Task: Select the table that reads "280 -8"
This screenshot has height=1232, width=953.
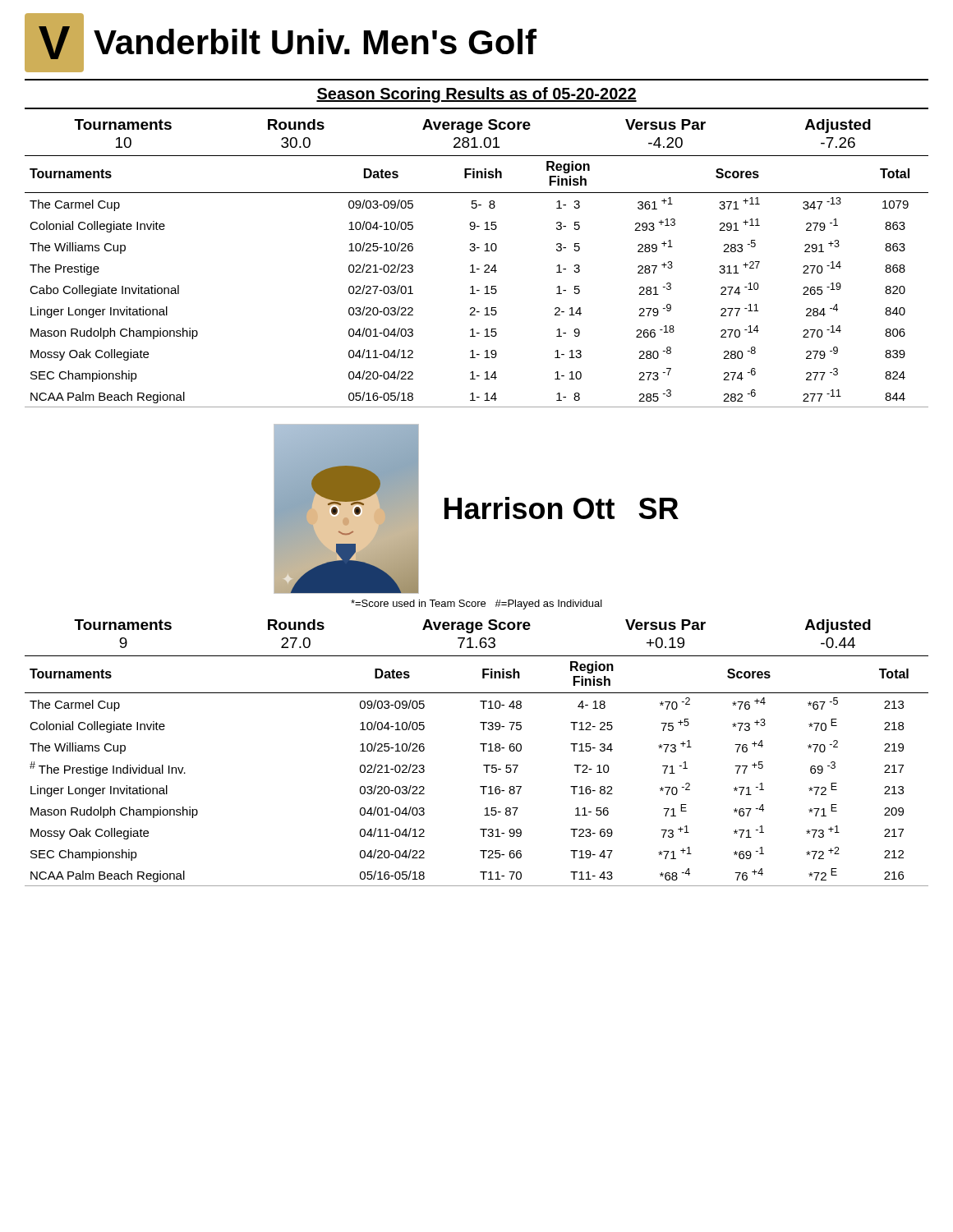Action: click(476, 281)
